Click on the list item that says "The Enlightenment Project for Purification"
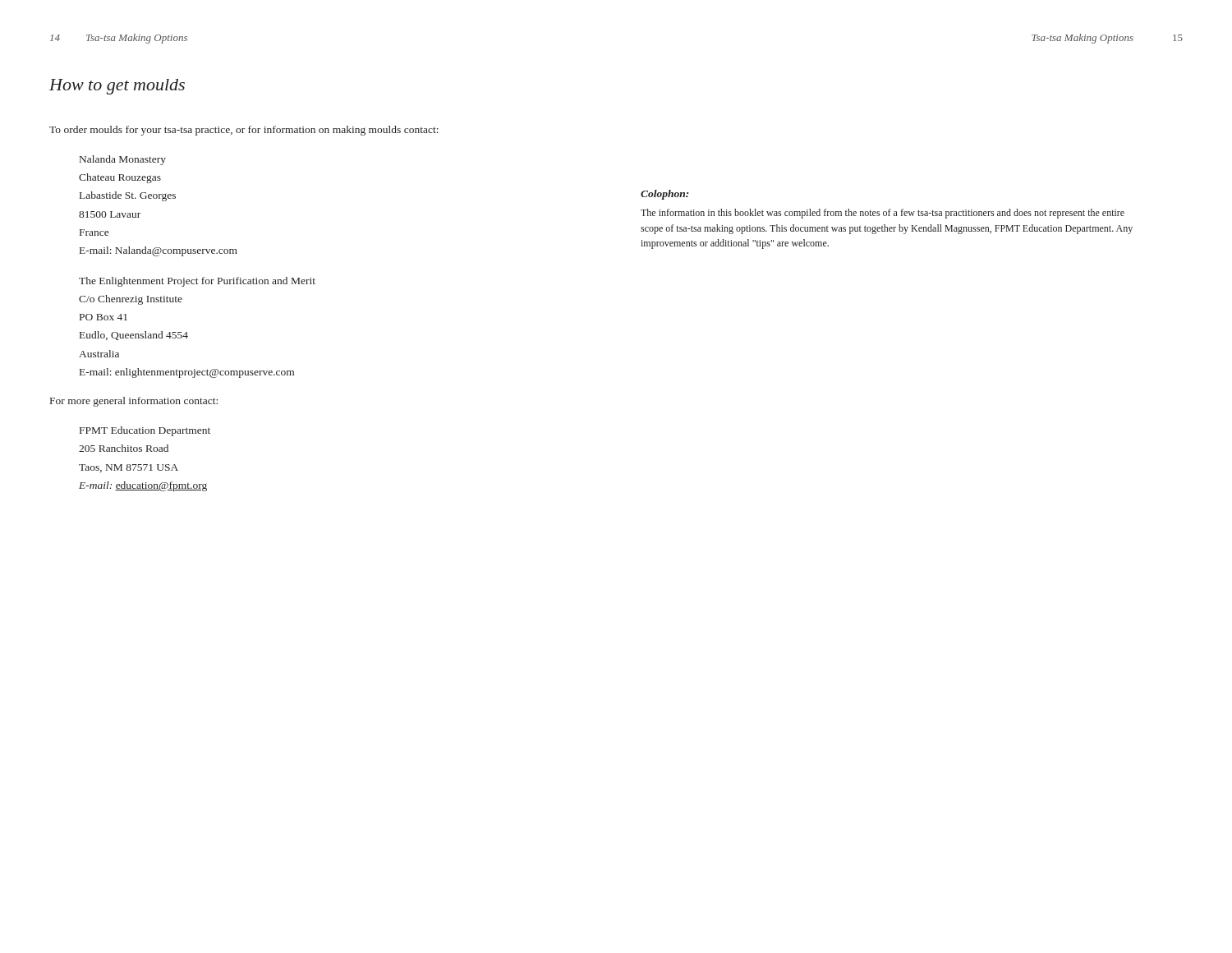 [197, 280]
